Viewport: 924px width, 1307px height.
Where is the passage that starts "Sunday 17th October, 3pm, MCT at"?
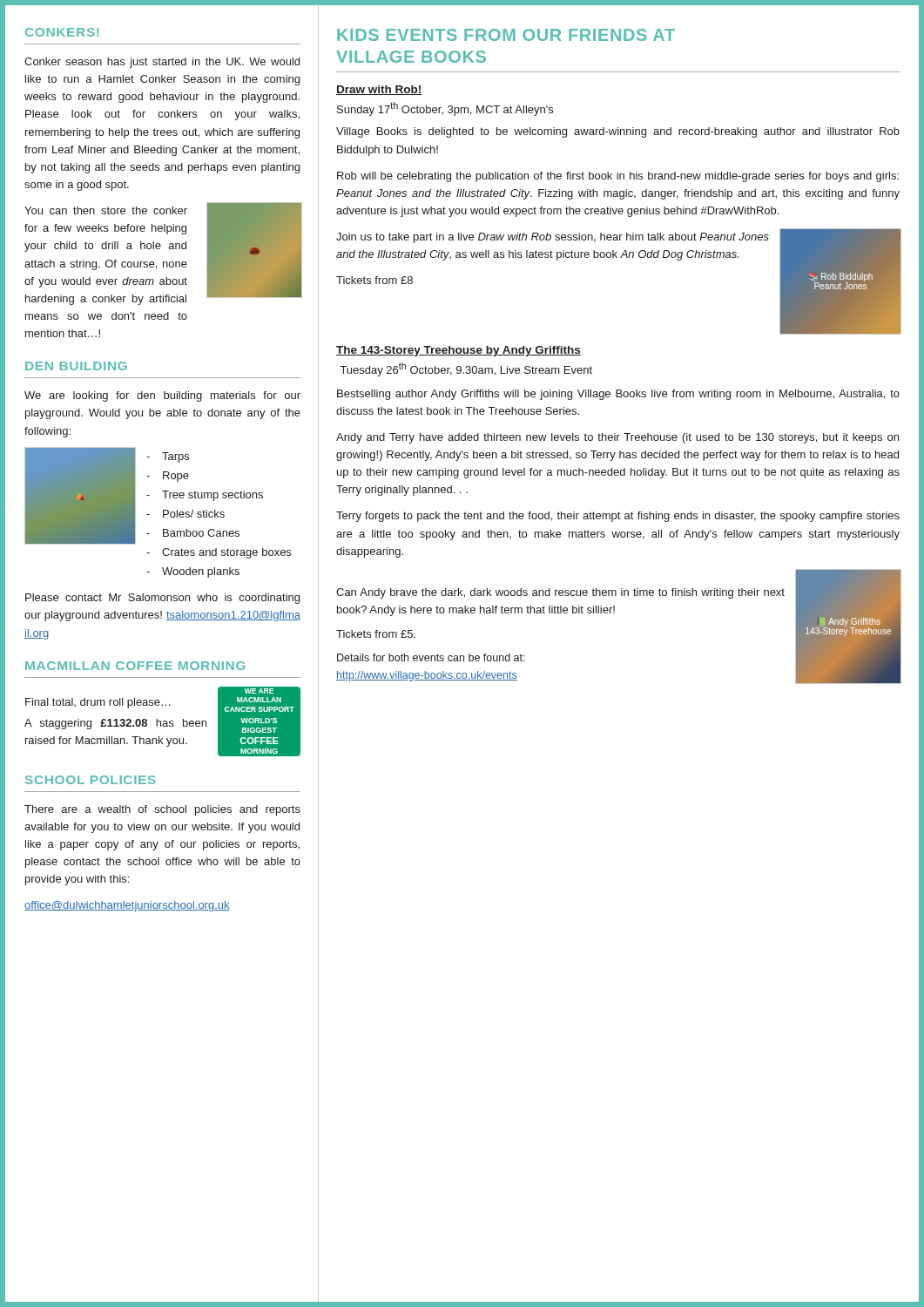coord(445,108)
